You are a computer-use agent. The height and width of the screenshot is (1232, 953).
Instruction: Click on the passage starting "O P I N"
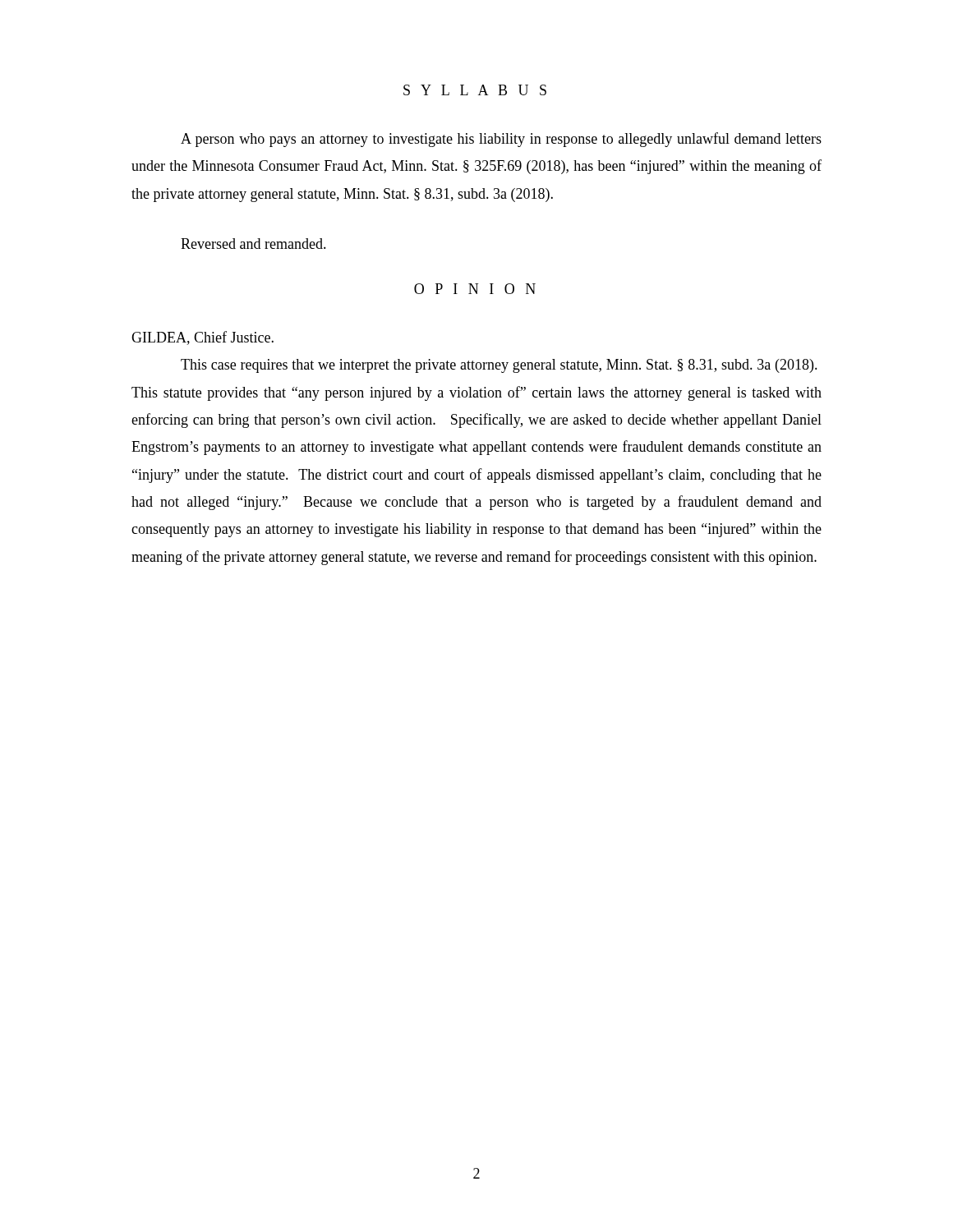click(476, 289)
